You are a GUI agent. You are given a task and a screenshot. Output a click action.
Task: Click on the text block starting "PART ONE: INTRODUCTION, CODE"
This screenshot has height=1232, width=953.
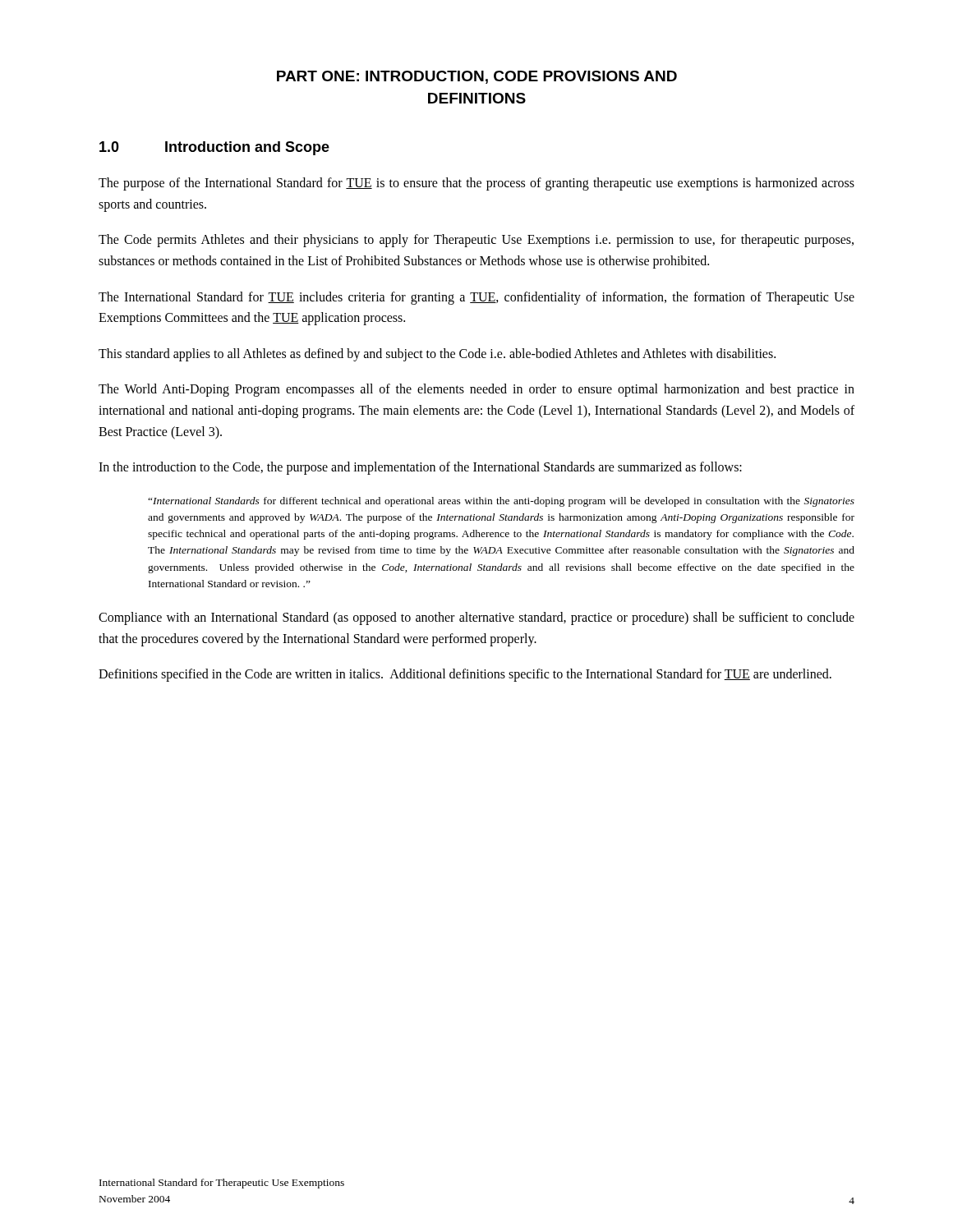click(x=476, y=87)
